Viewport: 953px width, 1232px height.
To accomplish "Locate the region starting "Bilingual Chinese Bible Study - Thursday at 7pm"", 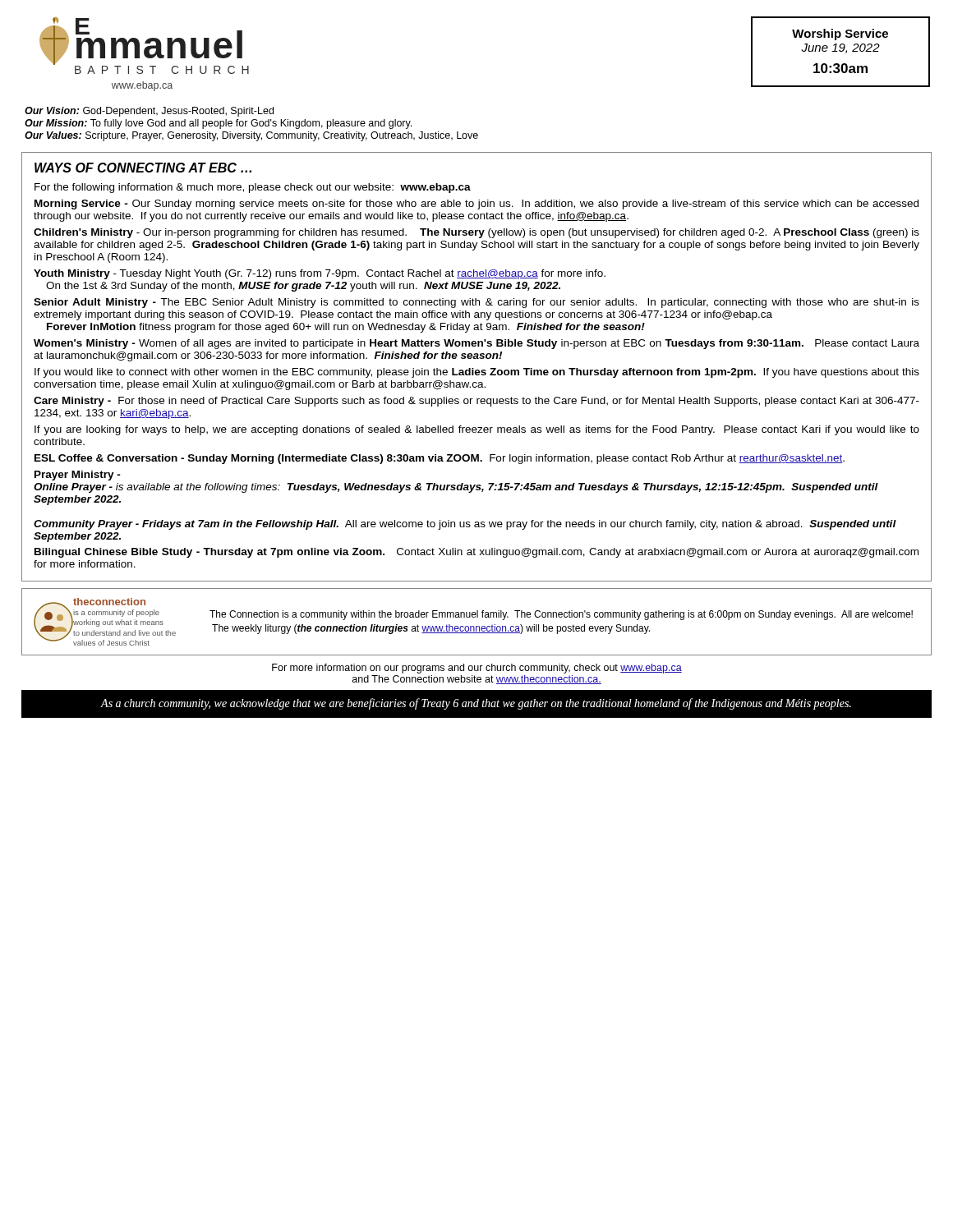I will [476, 558].
